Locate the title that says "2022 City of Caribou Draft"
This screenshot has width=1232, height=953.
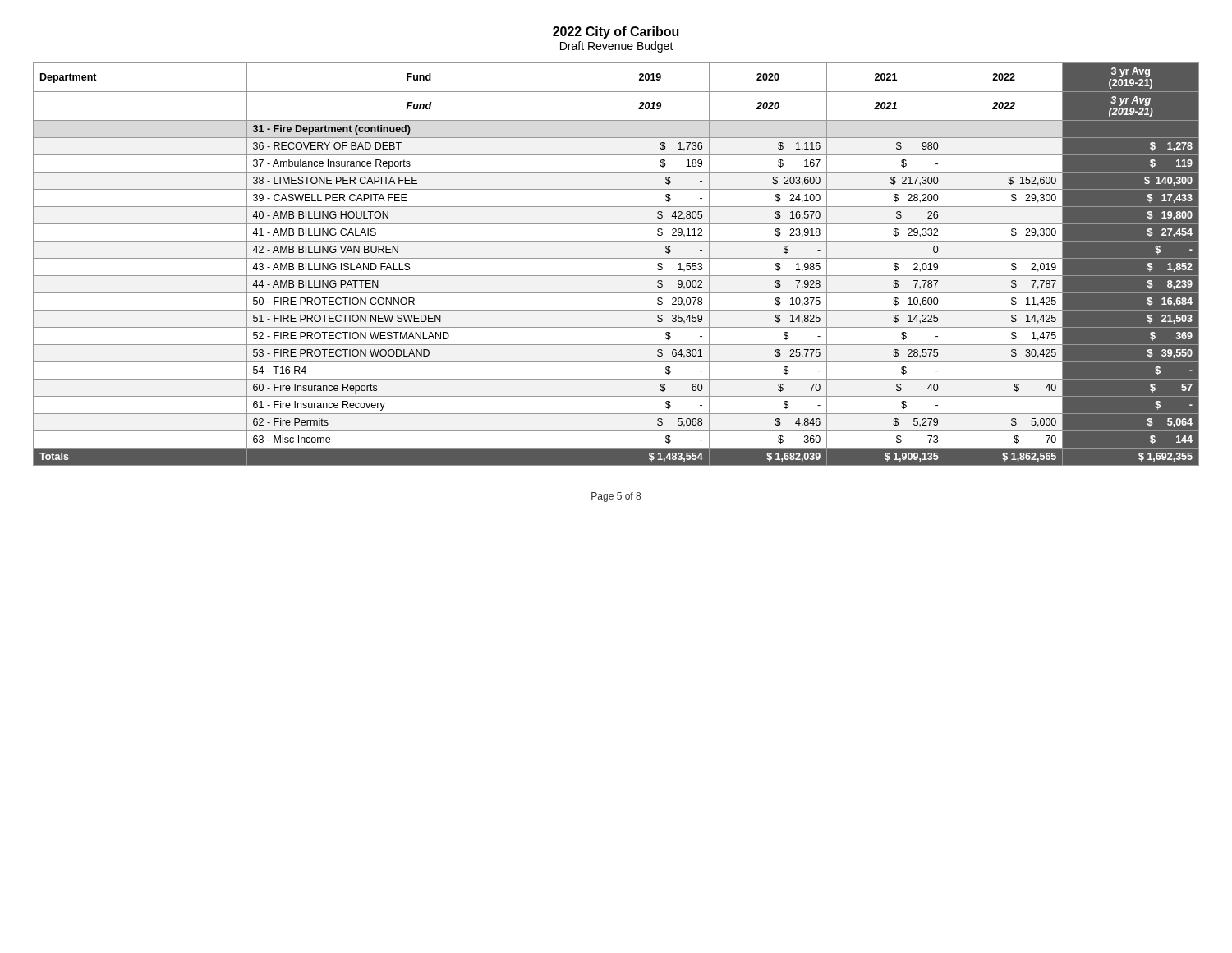click(x=616, y=39)
